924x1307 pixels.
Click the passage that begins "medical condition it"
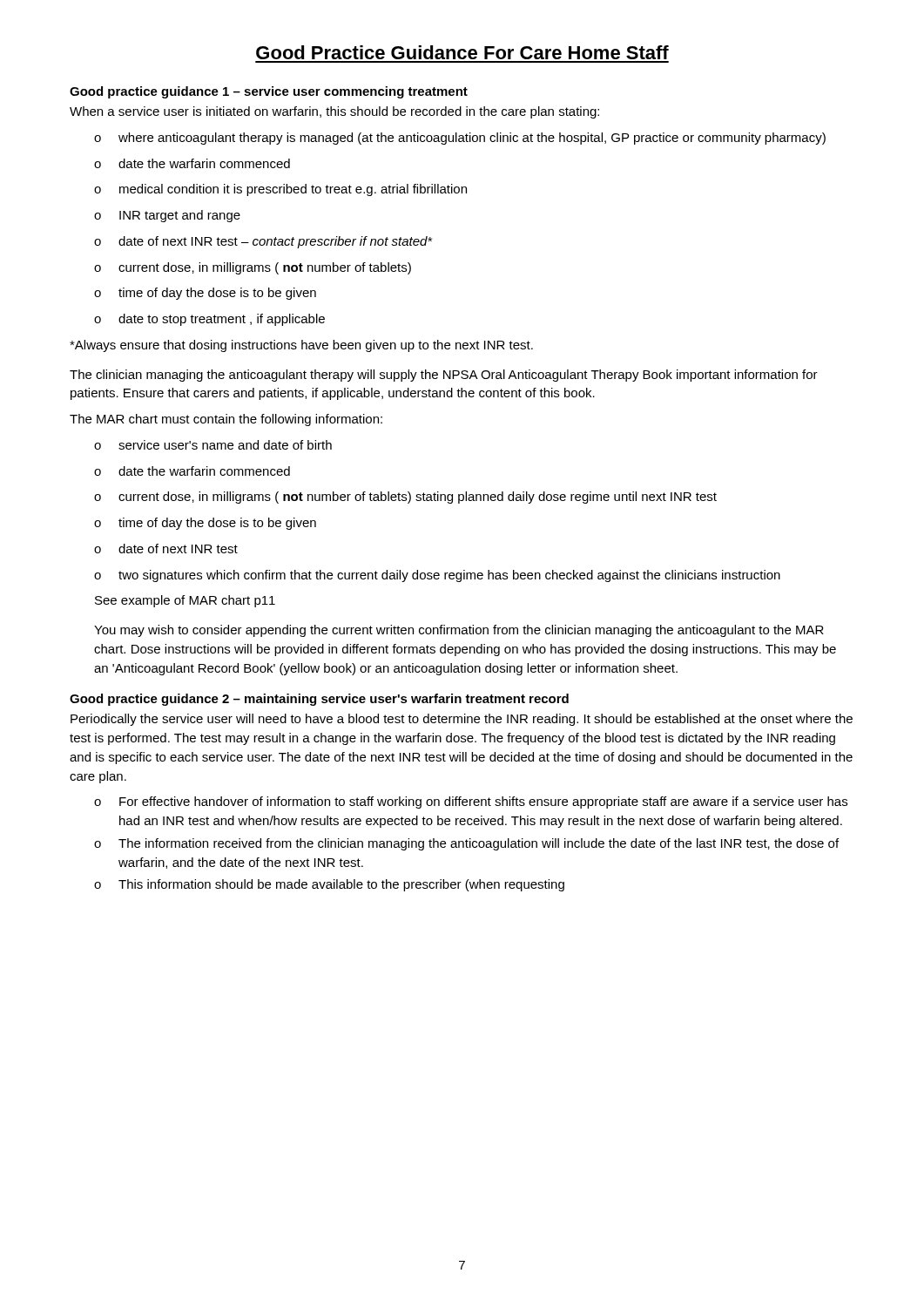point(462,189)
